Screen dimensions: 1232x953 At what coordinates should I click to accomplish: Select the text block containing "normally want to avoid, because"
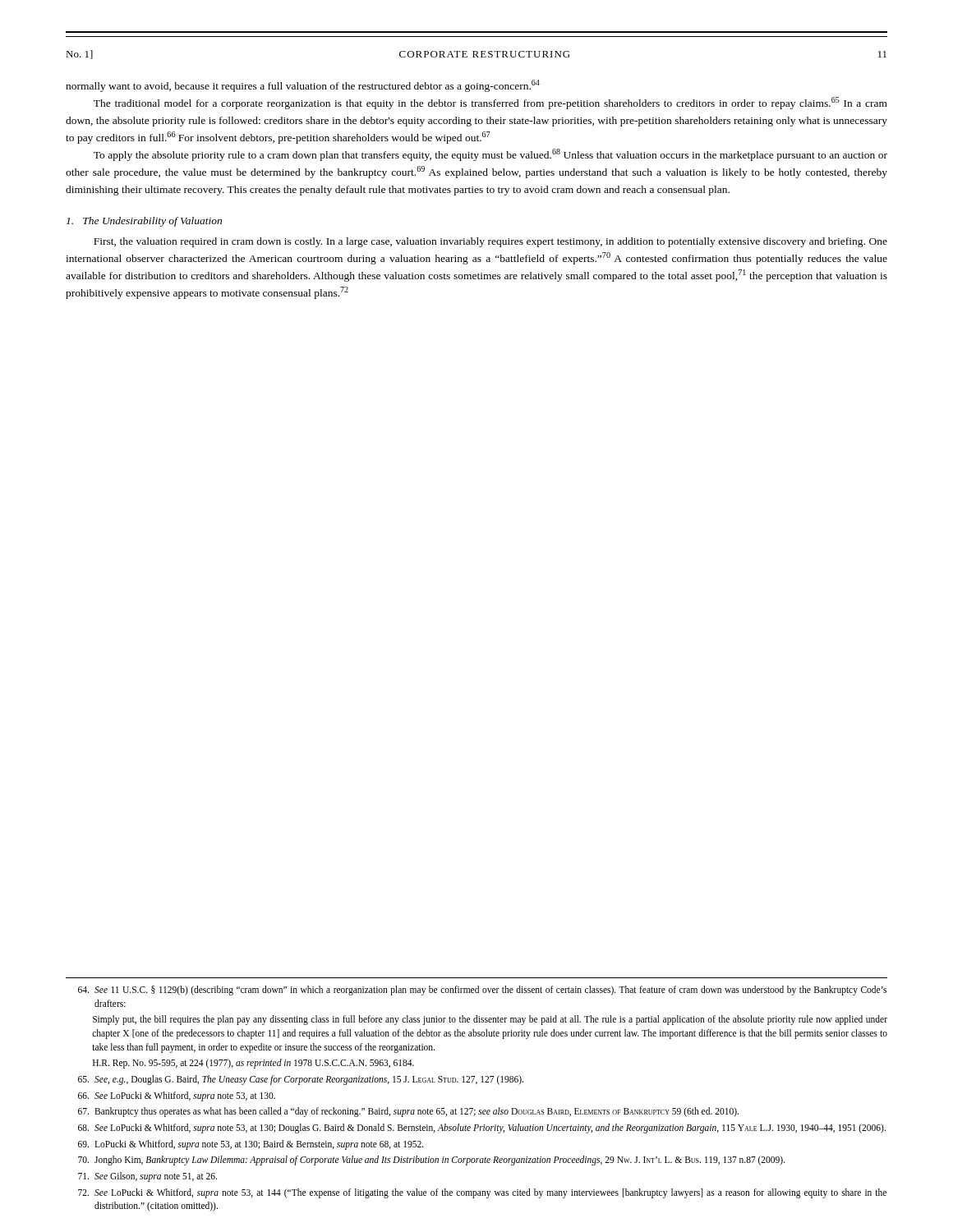point(476,87)
